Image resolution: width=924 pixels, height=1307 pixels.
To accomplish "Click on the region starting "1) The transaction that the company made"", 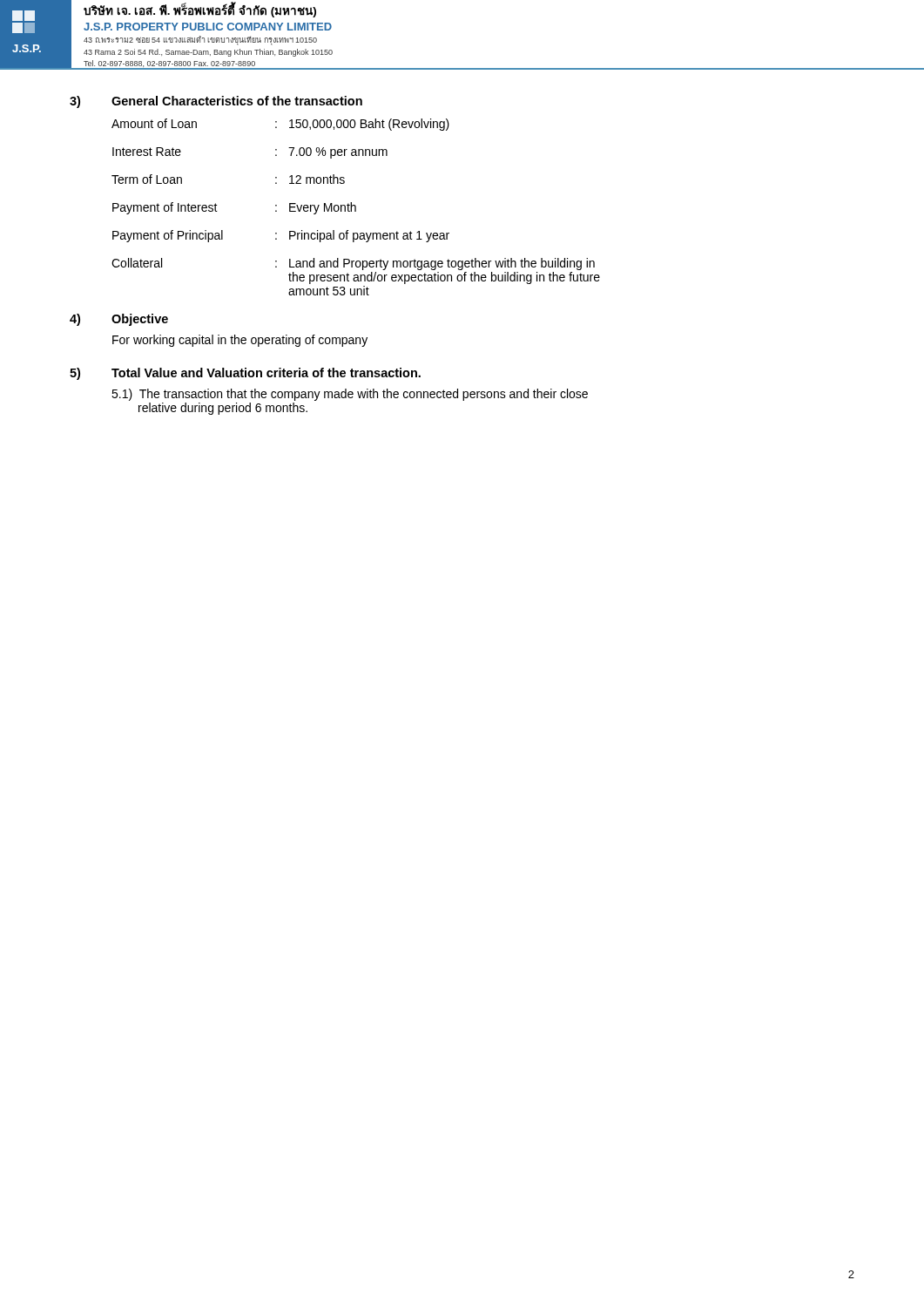I will pos(350,401).
